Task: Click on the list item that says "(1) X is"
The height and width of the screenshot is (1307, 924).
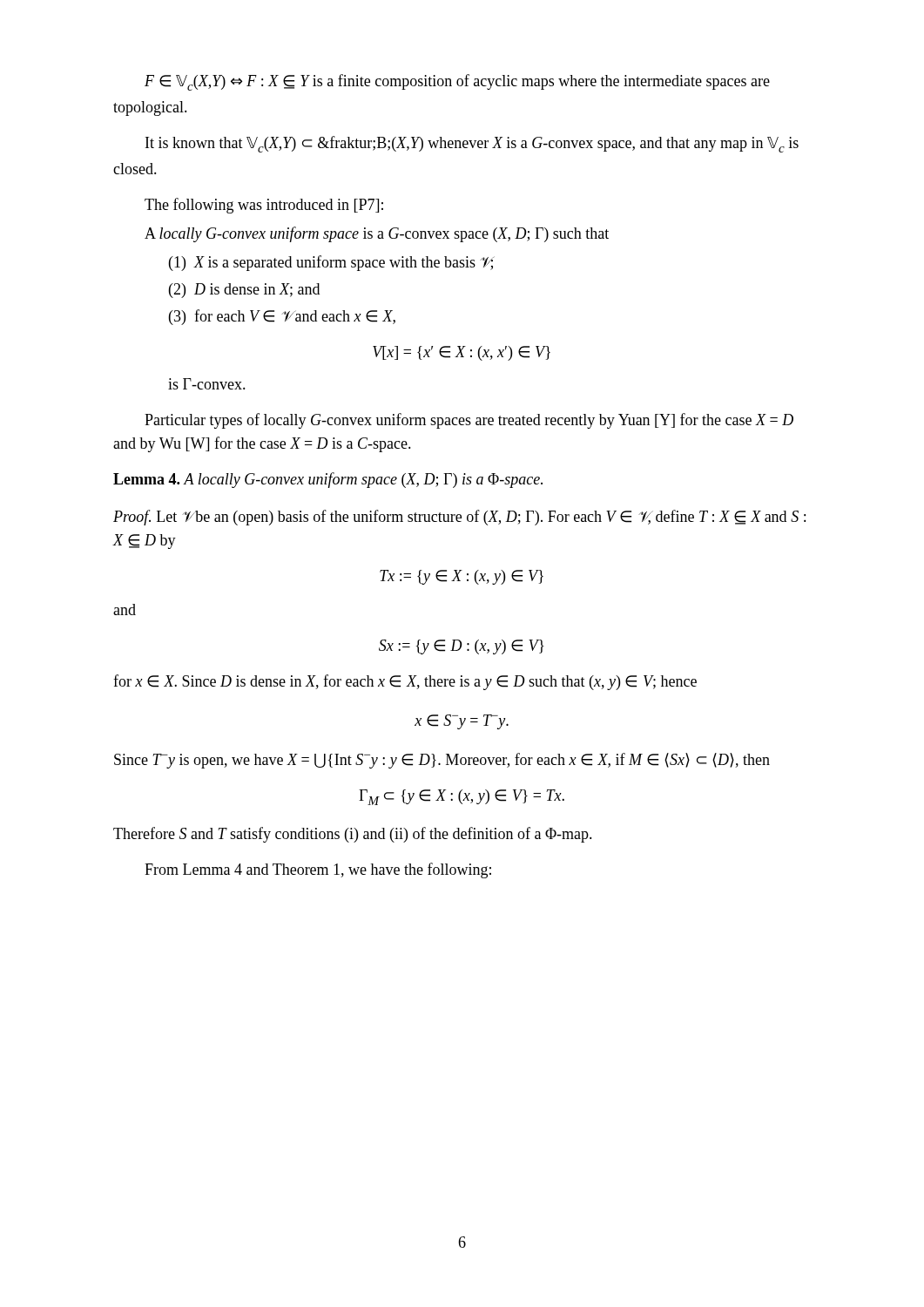Action: (331, 262)
